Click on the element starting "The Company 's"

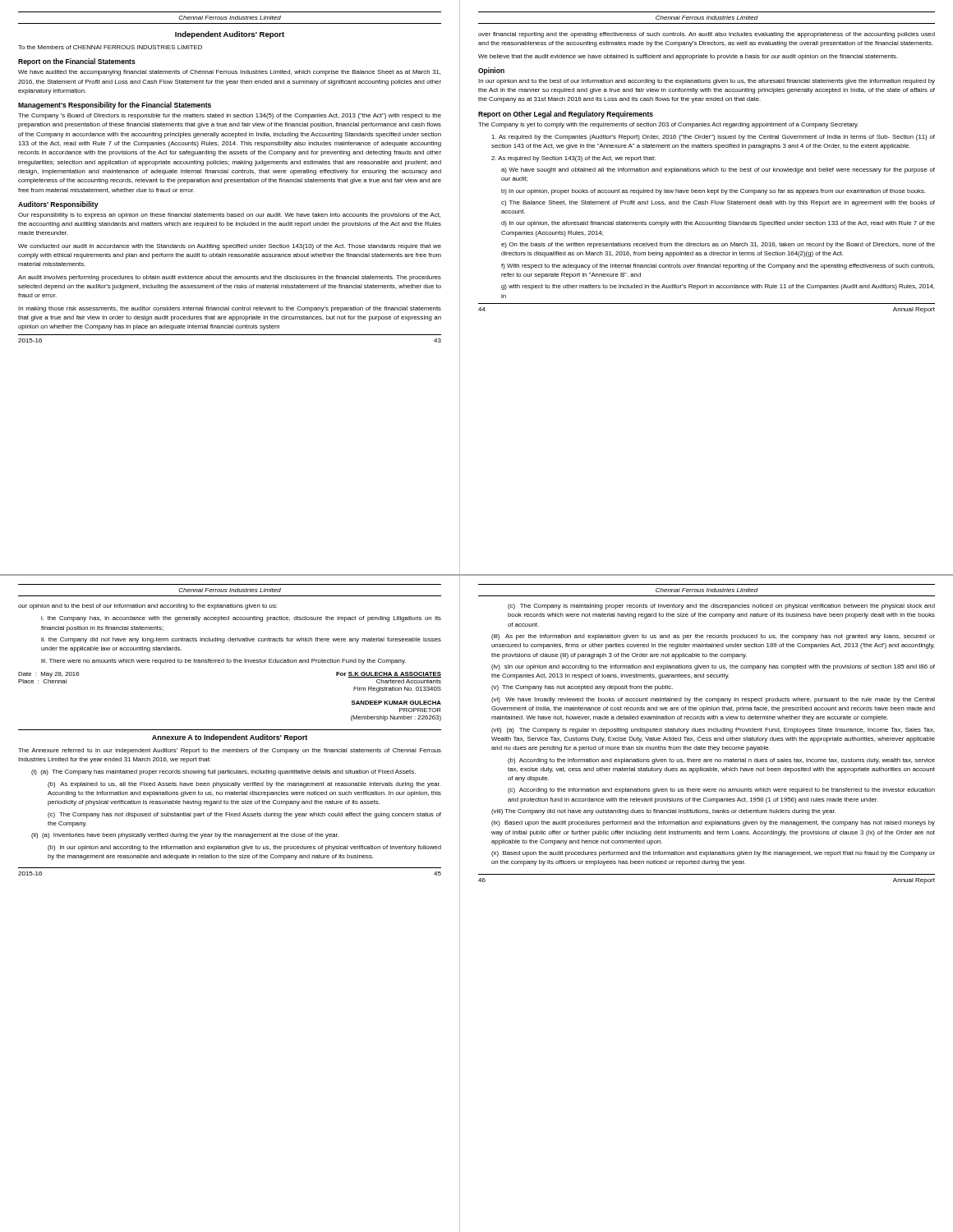[x=230, y=153]
